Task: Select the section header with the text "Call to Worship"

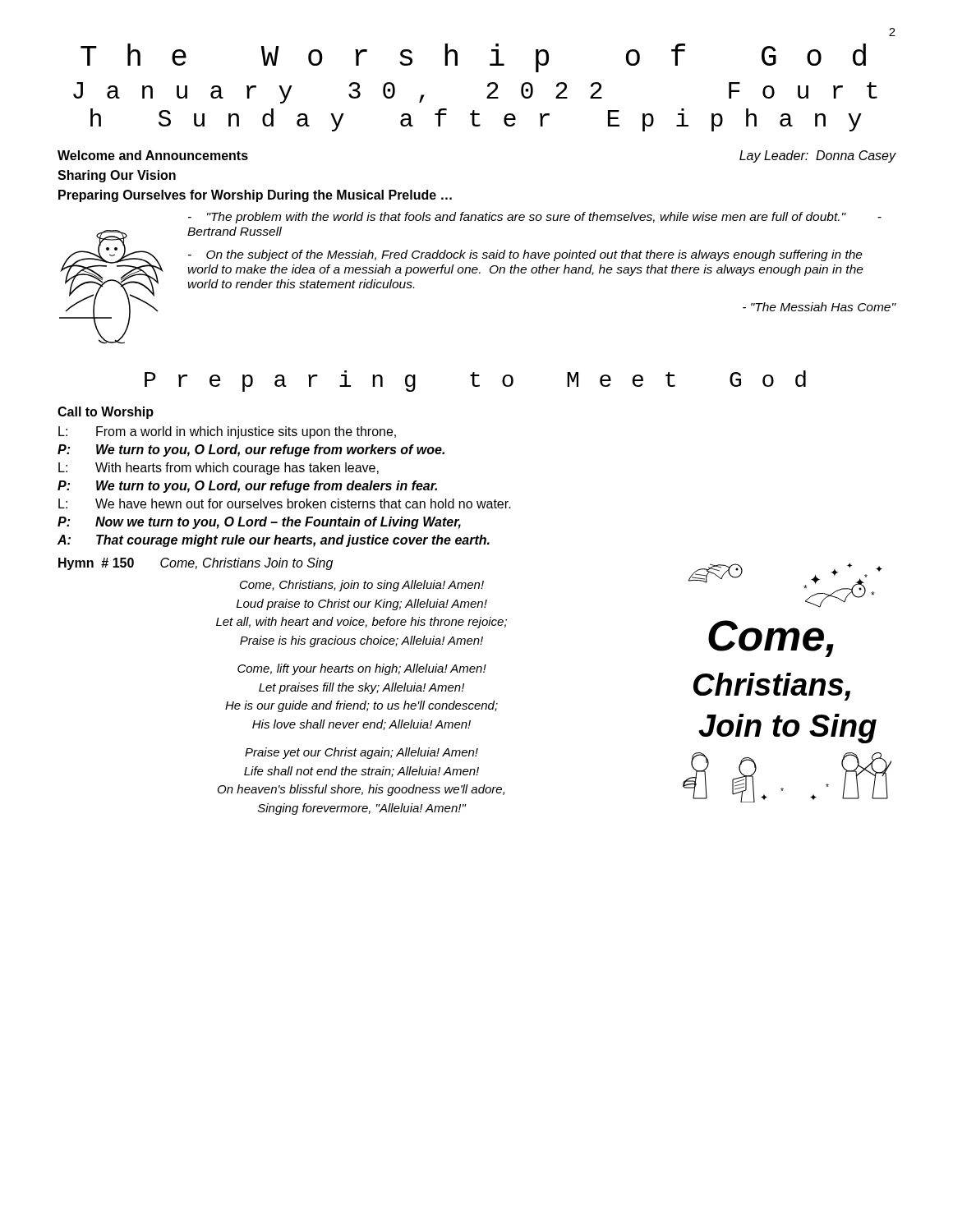Action: pyautogui.click(x=106, y=412)
